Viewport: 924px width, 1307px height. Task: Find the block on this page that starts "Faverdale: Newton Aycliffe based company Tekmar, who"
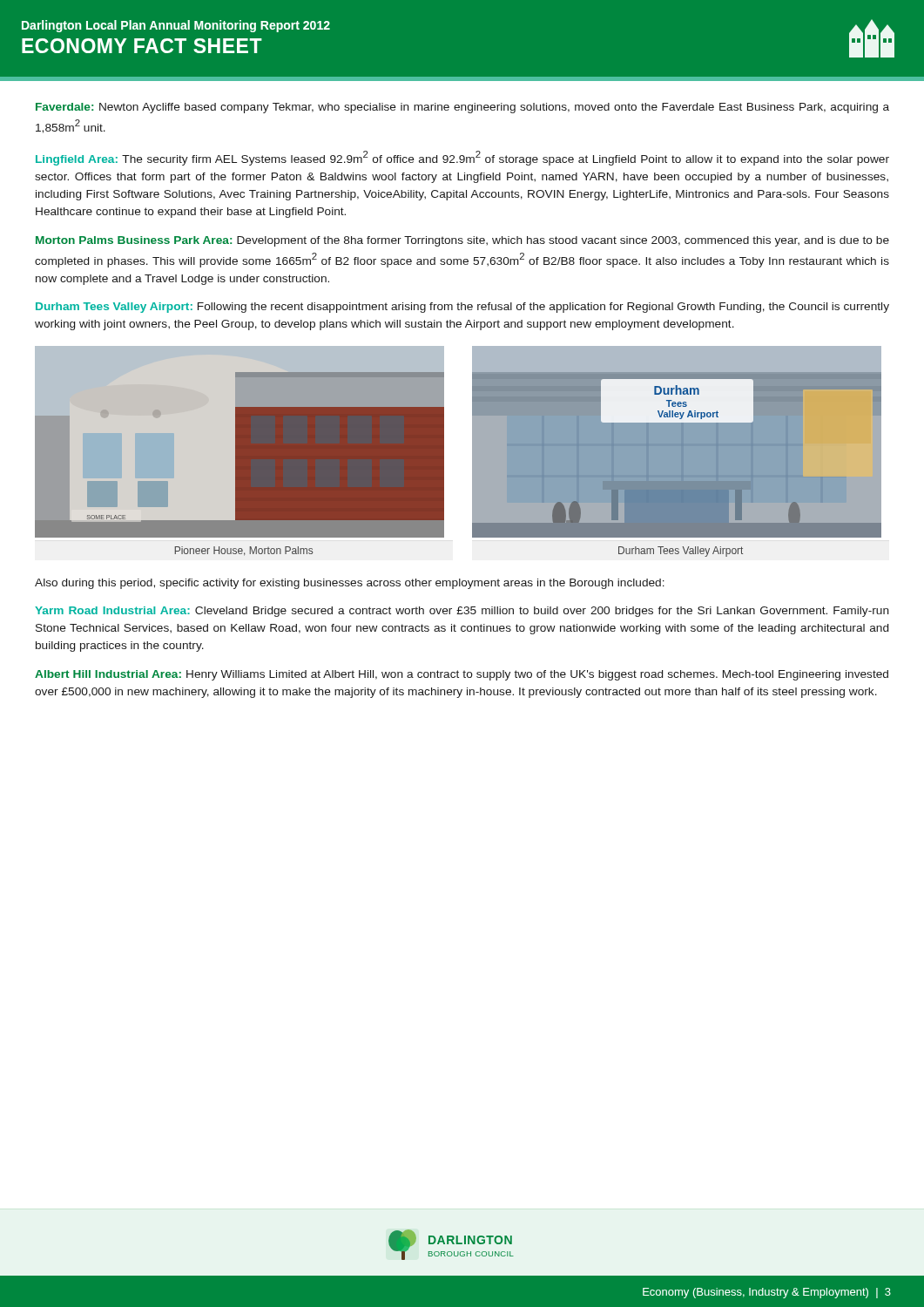pos(462,117)
